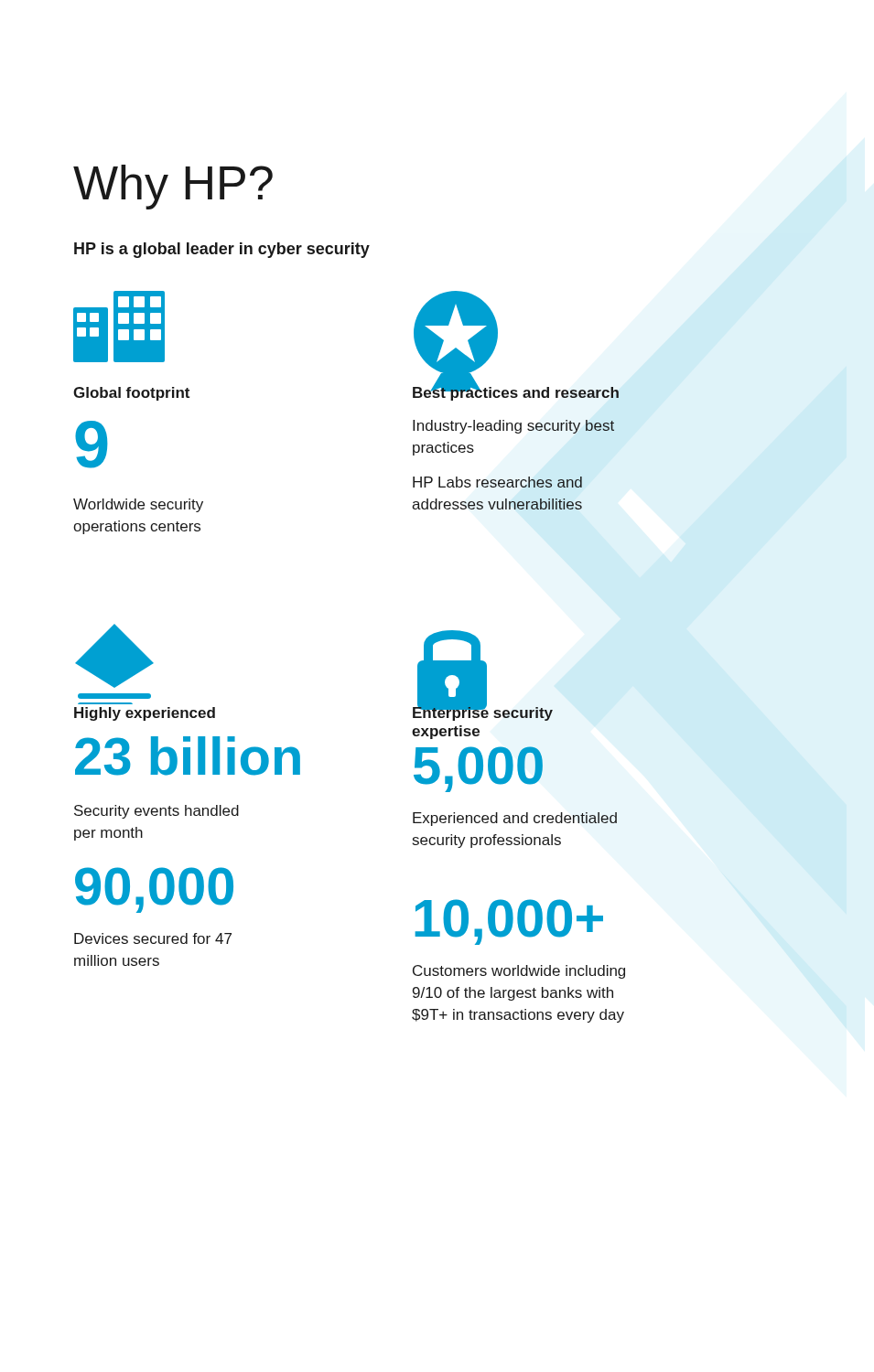The image size is (874, 1372).
Task: Click on the title containing "Why HP?"
Action: click(174, 183)
